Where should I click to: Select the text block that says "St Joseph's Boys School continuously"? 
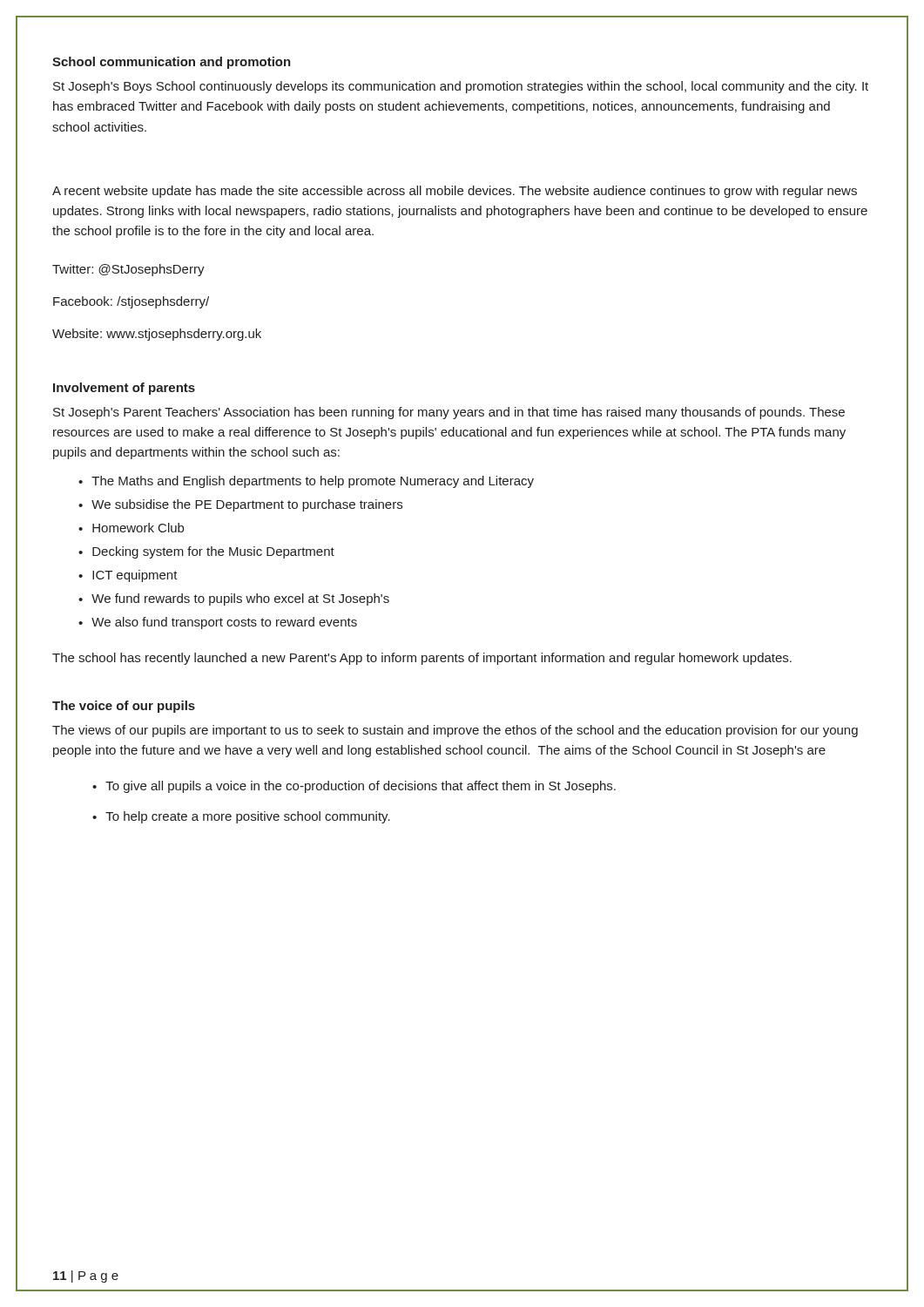[x=460, y=106]
